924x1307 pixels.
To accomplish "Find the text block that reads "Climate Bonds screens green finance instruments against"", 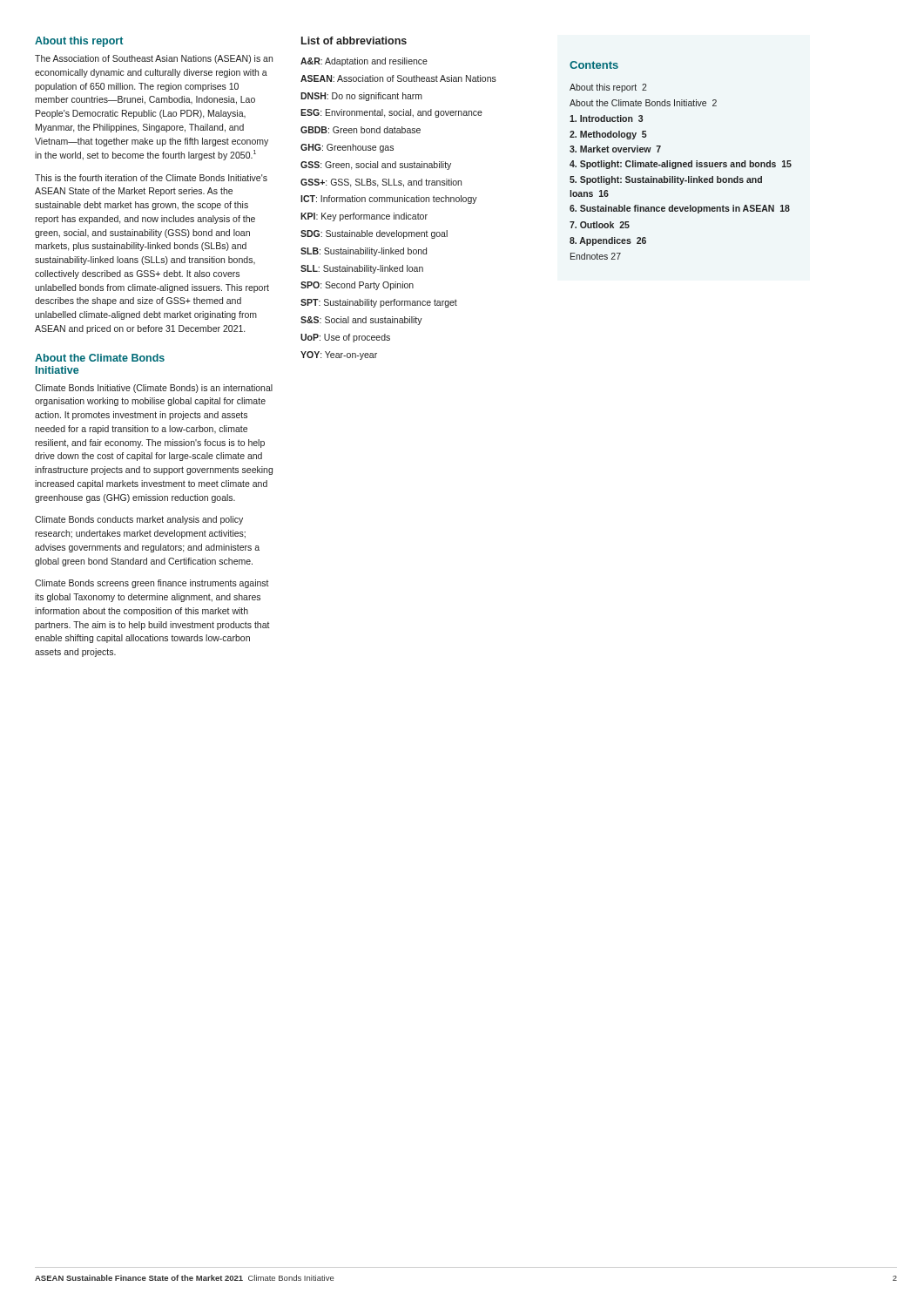I will [x=155, y=618].
